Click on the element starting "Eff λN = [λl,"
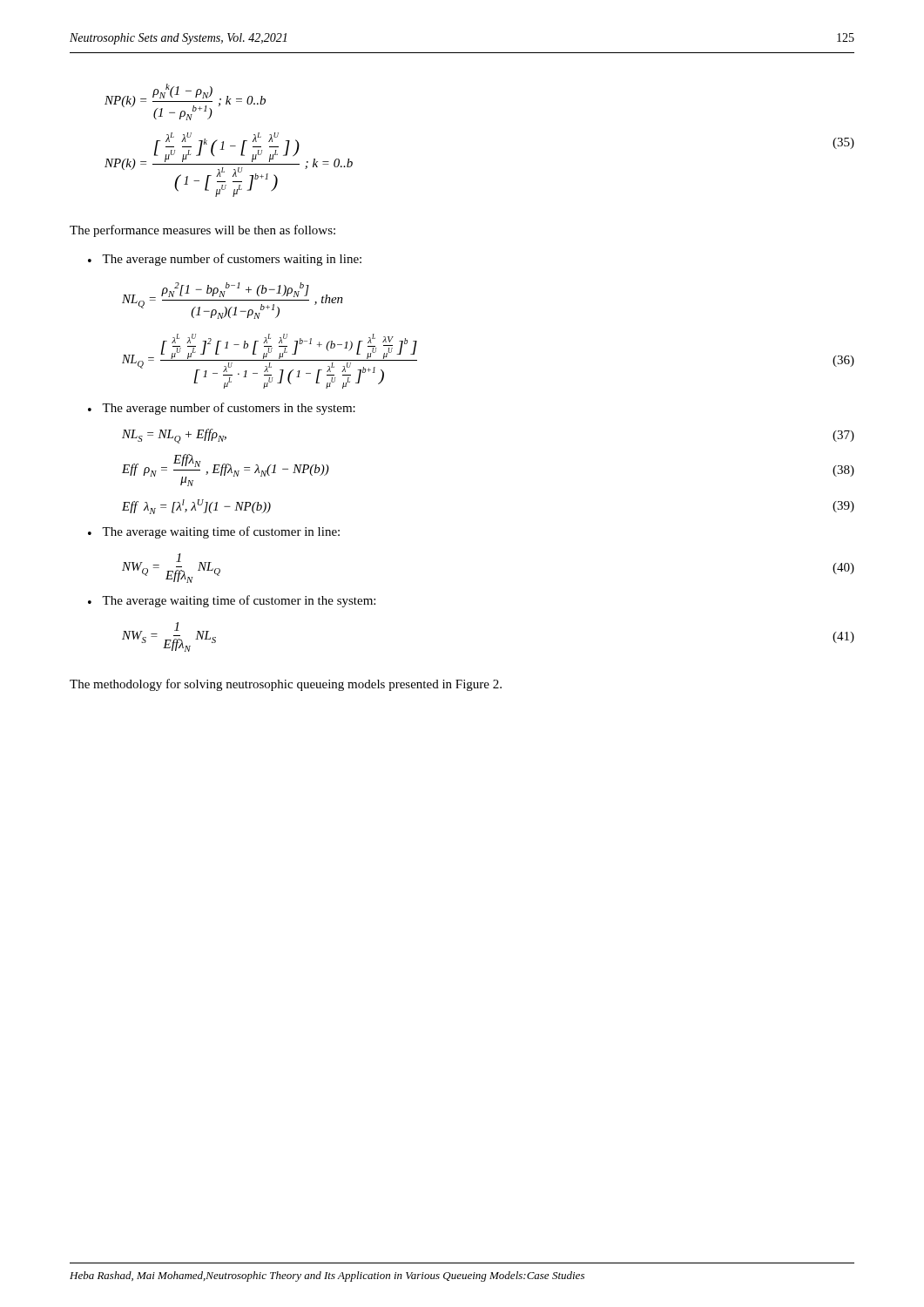This screenshot has height=1307, width=924. pyautogui.click(x=193, y=507)
